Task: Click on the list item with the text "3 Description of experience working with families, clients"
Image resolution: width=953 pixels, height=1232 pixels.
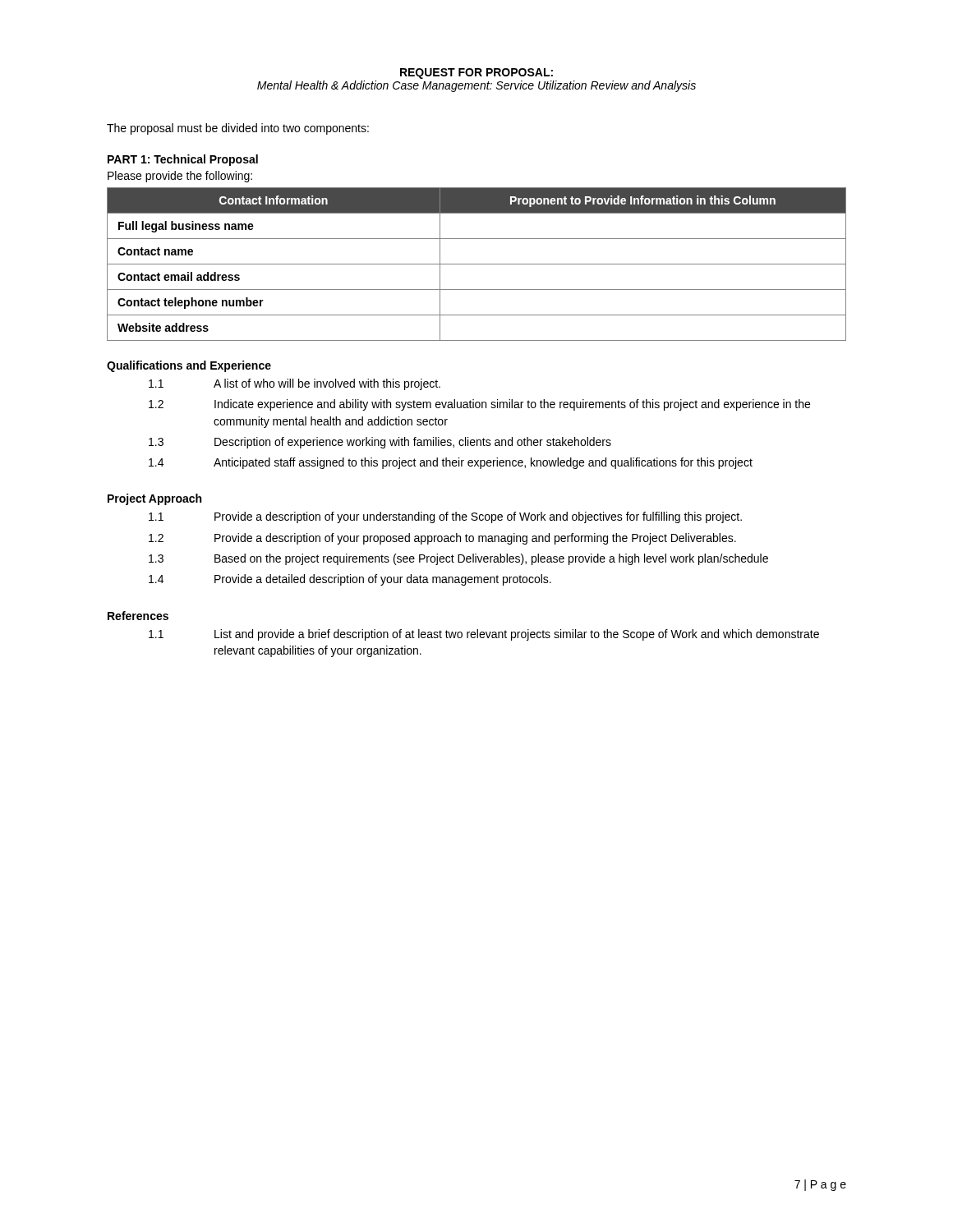Action: point(476,442)
